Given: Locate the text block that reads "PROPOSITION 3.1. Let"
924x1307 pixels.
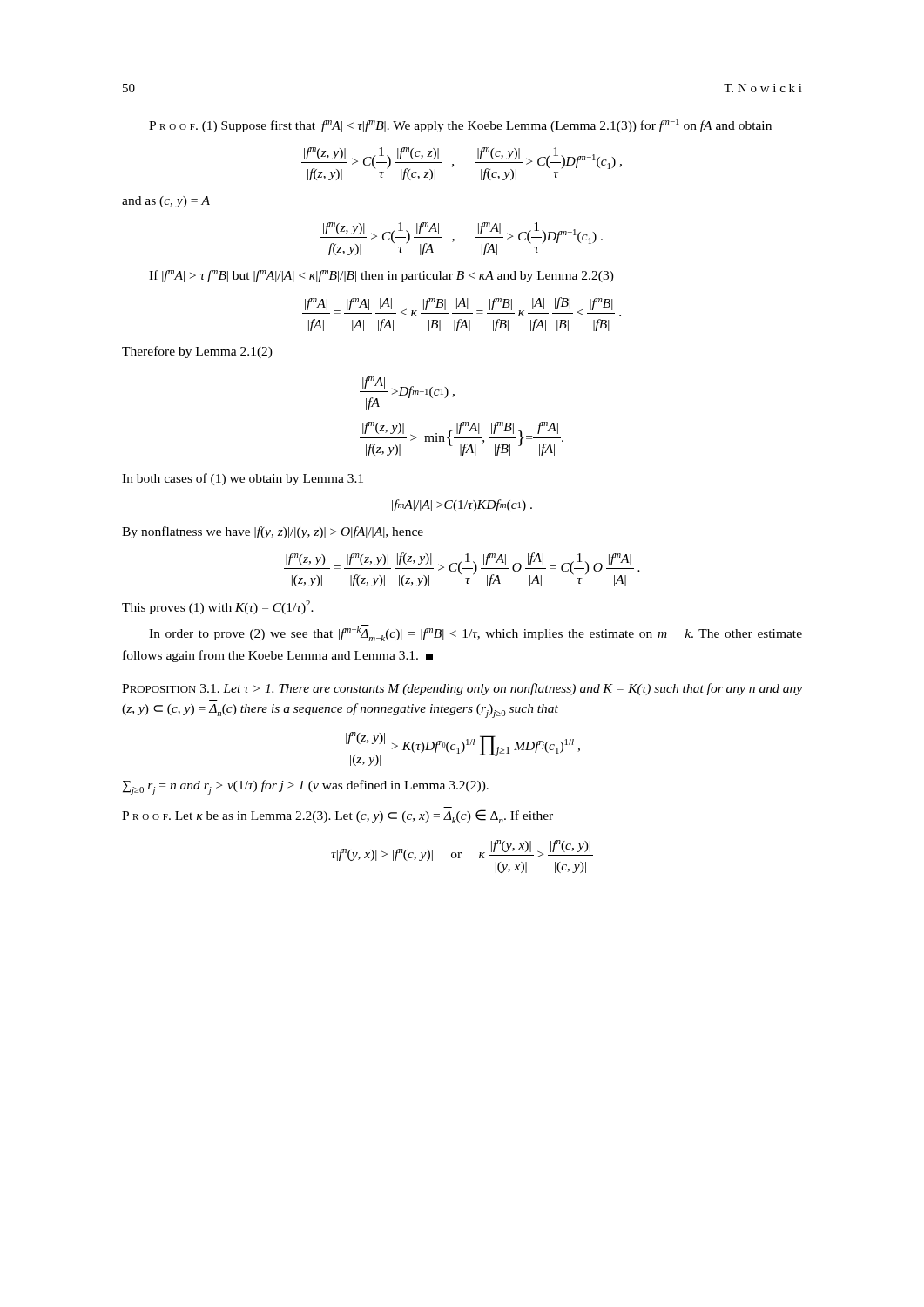Looking at the screenshot, I should tap(462, 699).
